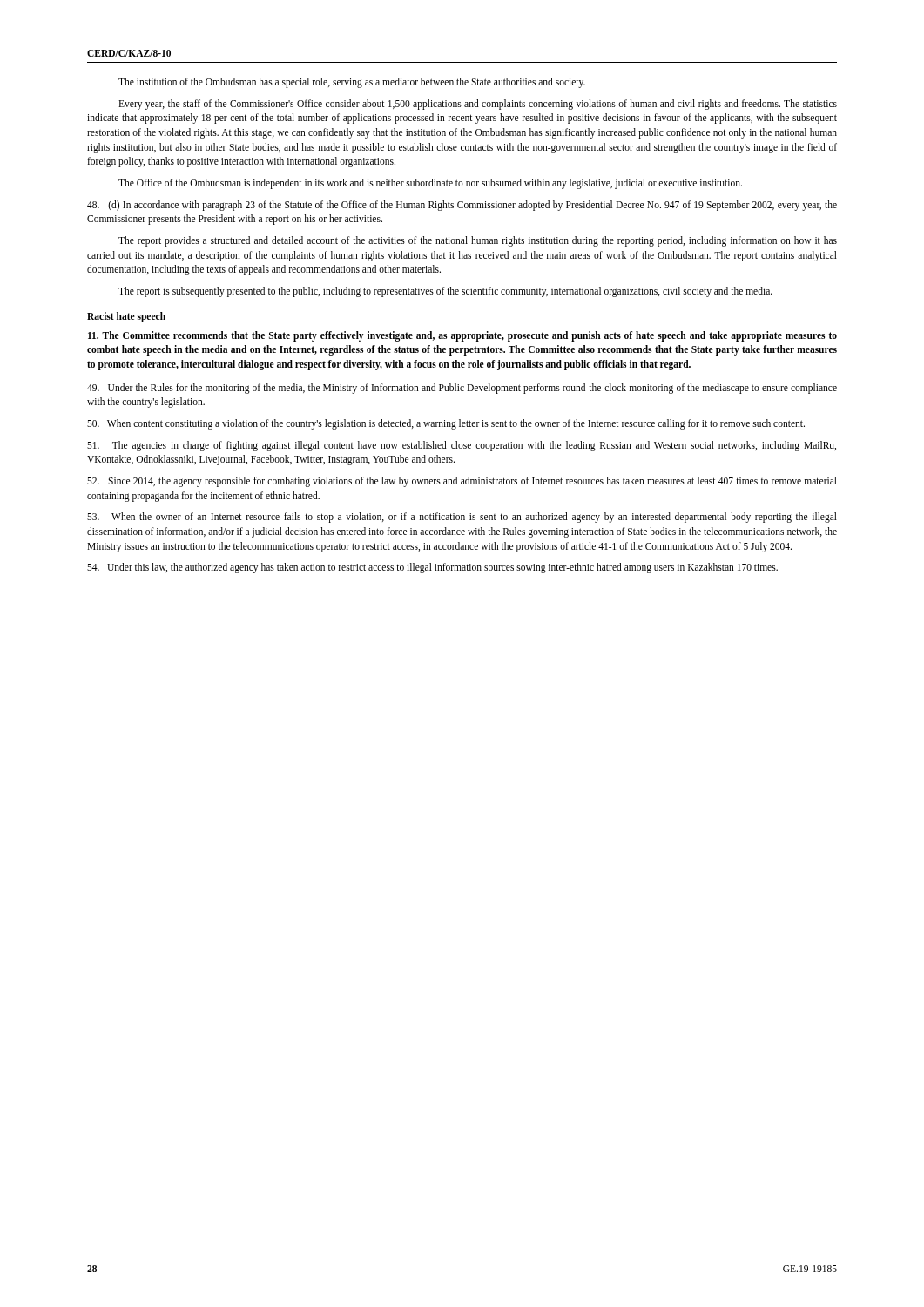The height and width of the screenshot is (1307, 924).
Task: Point to the block beginning "The report provides a structured and detailed account"
Action: click(x=462, y=255)
